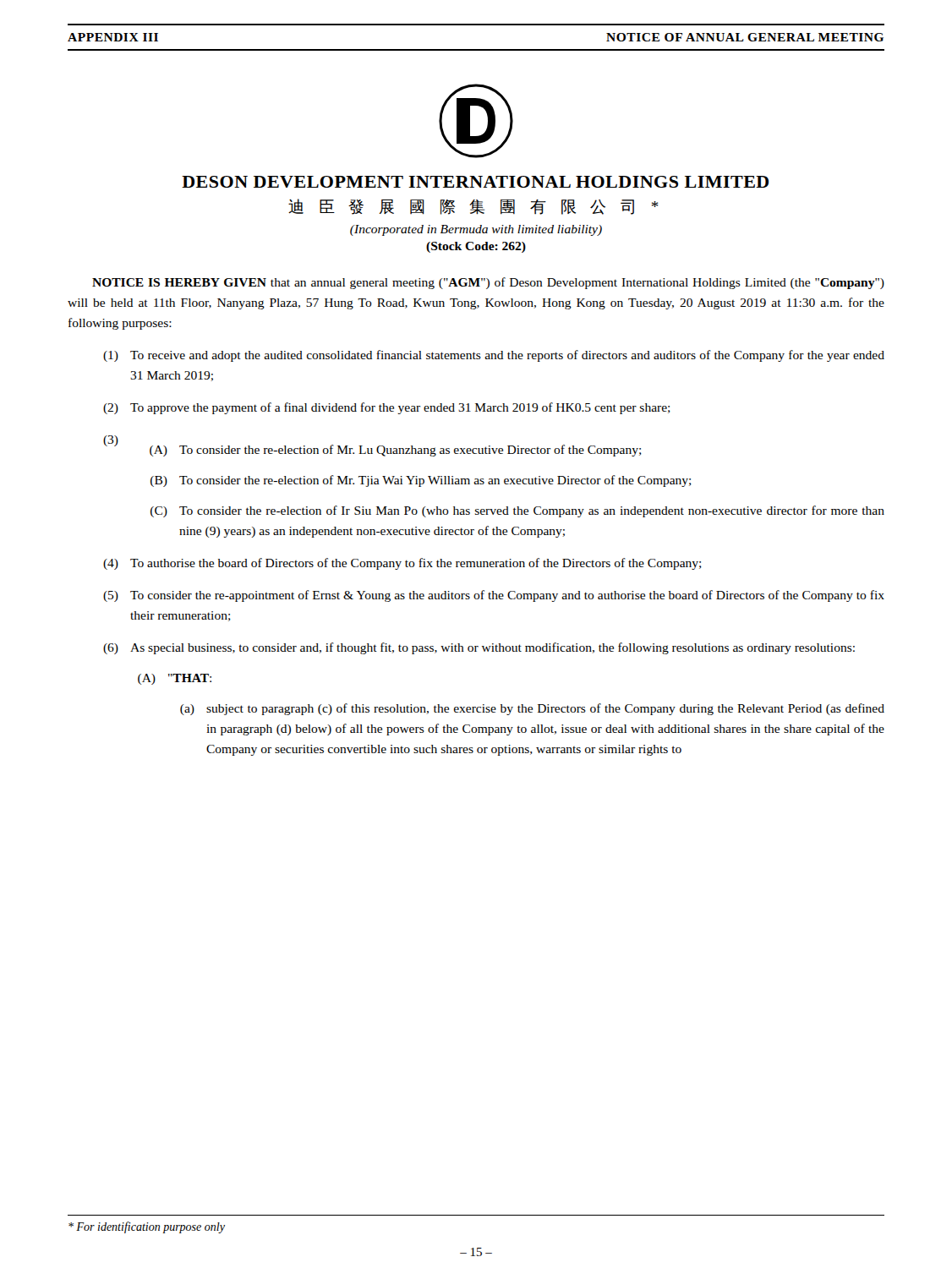Select the text block with the text "(Incorporated in Bermuda"
952x1268 pixels.
(x=476, y=229)
